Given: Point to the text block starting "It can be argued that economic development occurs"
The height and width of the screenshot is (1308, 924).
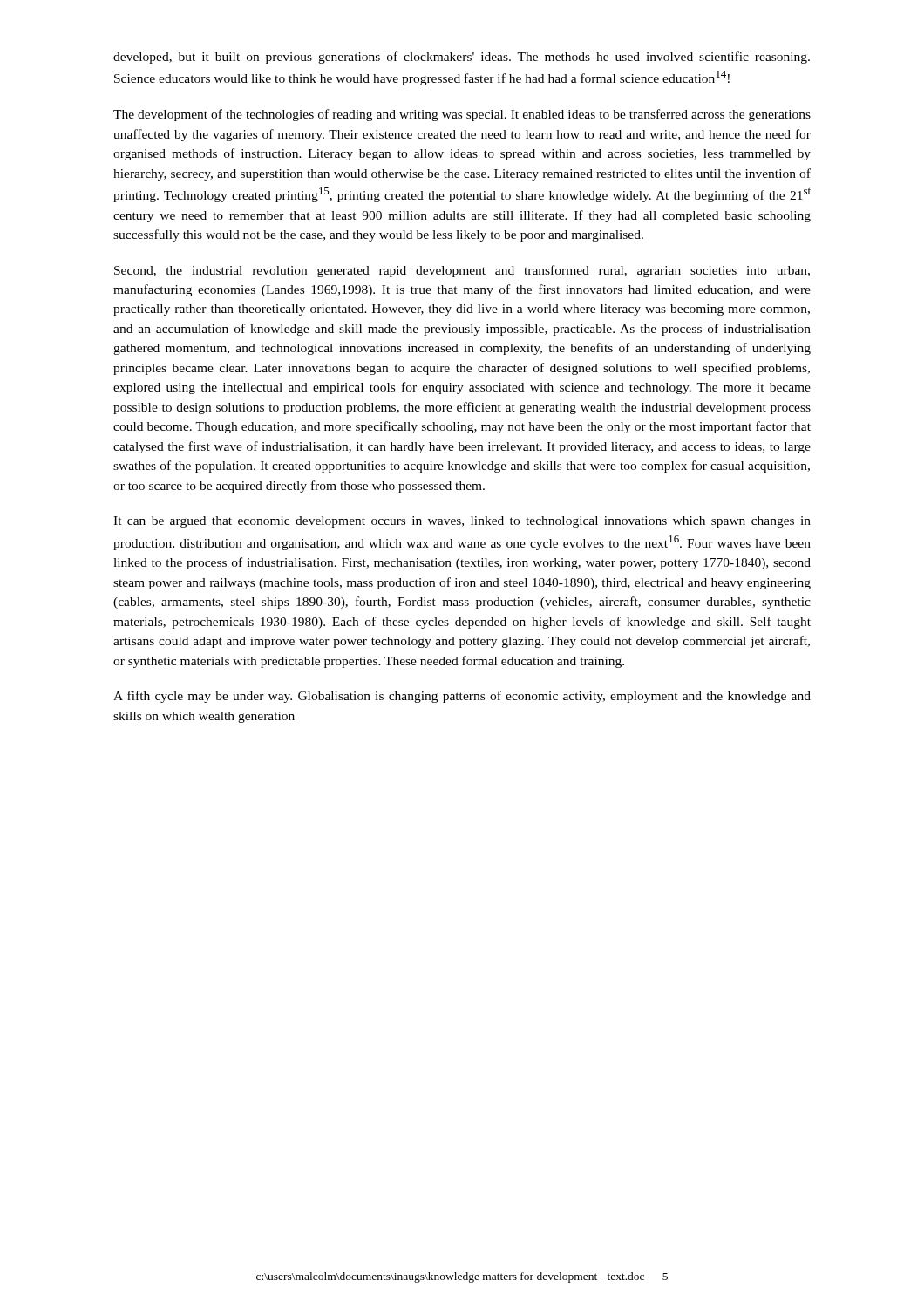Looking at the screenshot, I should coord(462,591).
